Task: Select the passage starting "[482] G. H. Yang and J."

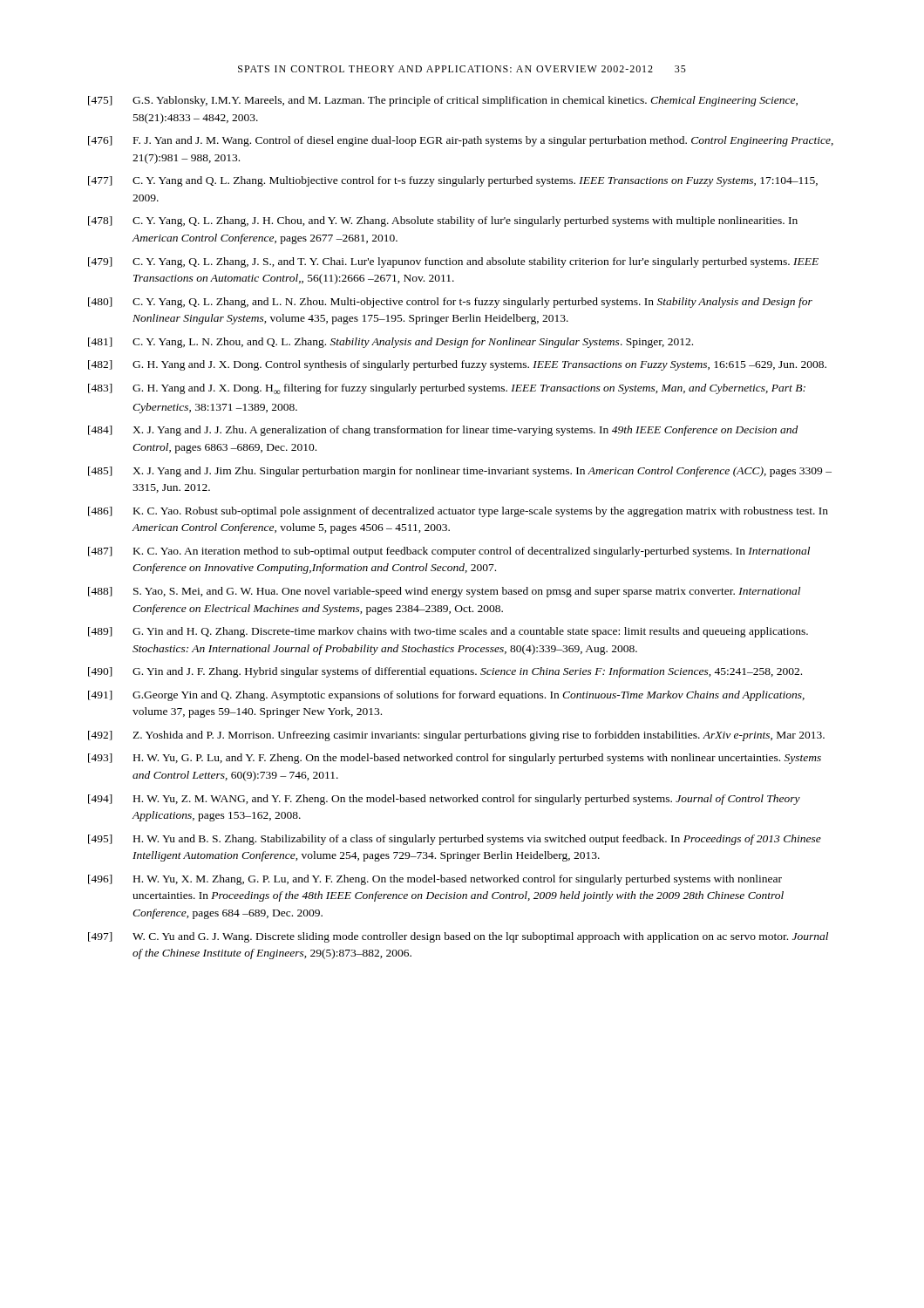Action: [x=462, y=365]
